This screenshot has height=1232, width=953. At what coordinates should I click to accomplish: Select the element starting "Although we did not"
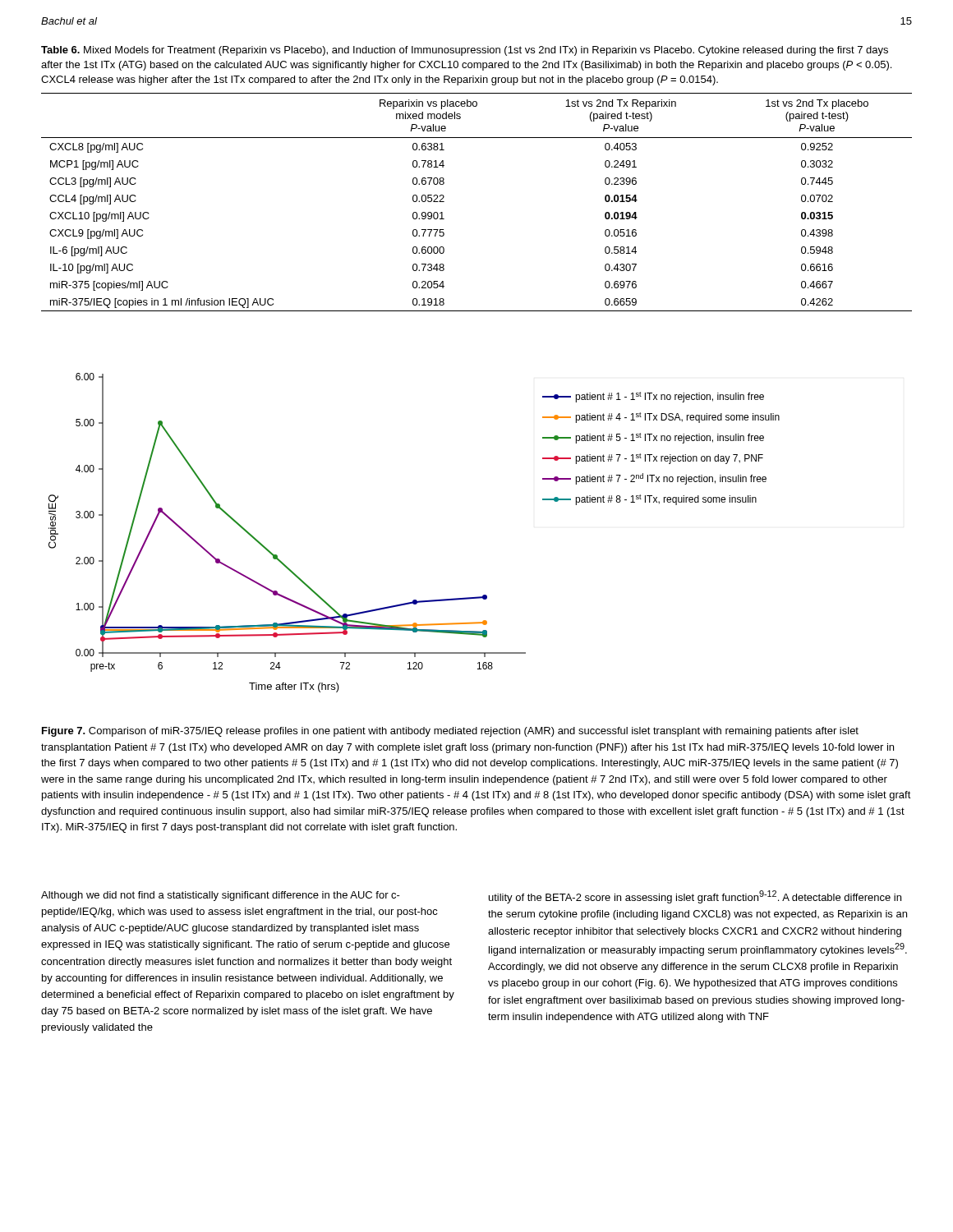(x=248, y=961)
